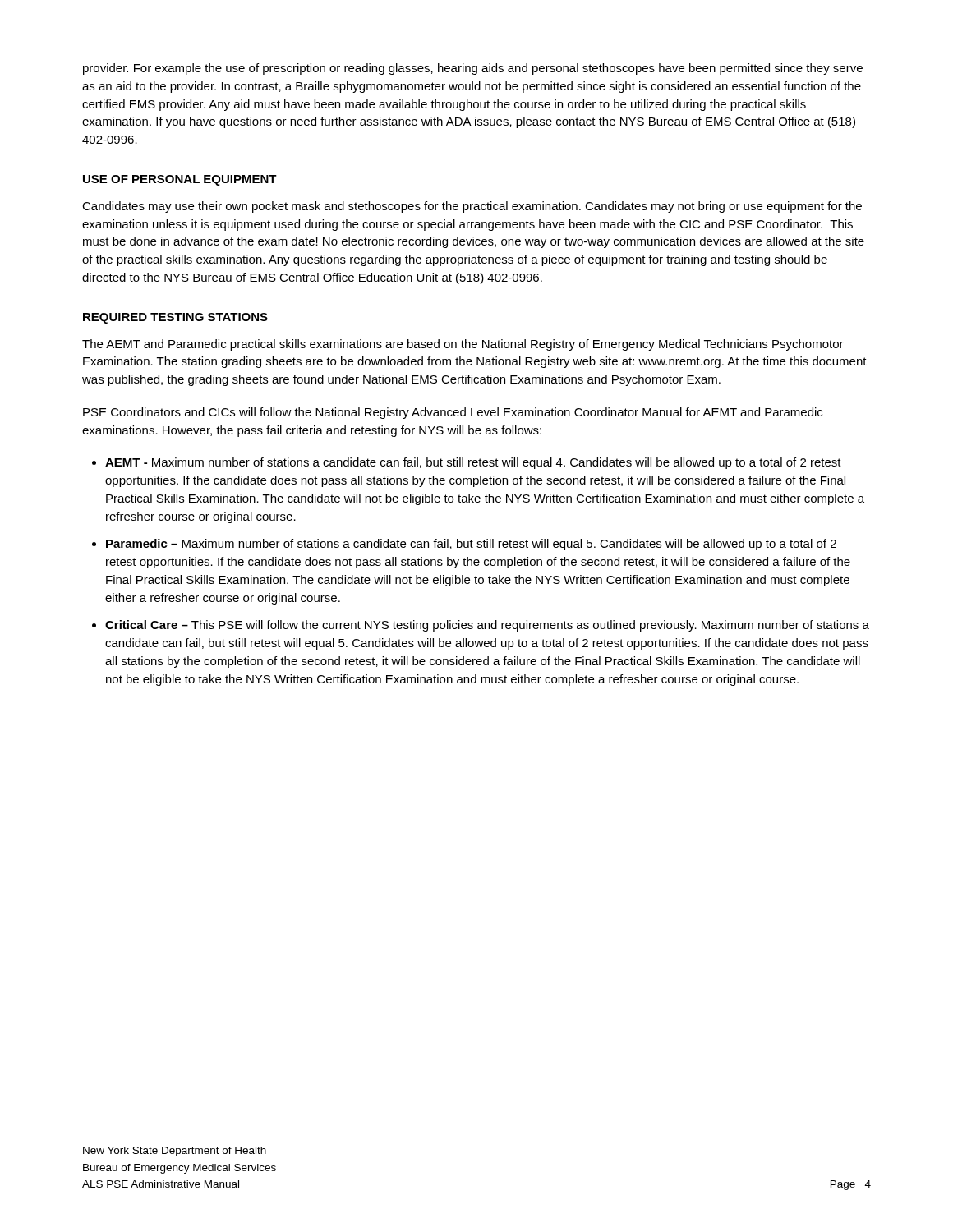Locate the element starting "Candidates may use their own"

coord(473,241)
